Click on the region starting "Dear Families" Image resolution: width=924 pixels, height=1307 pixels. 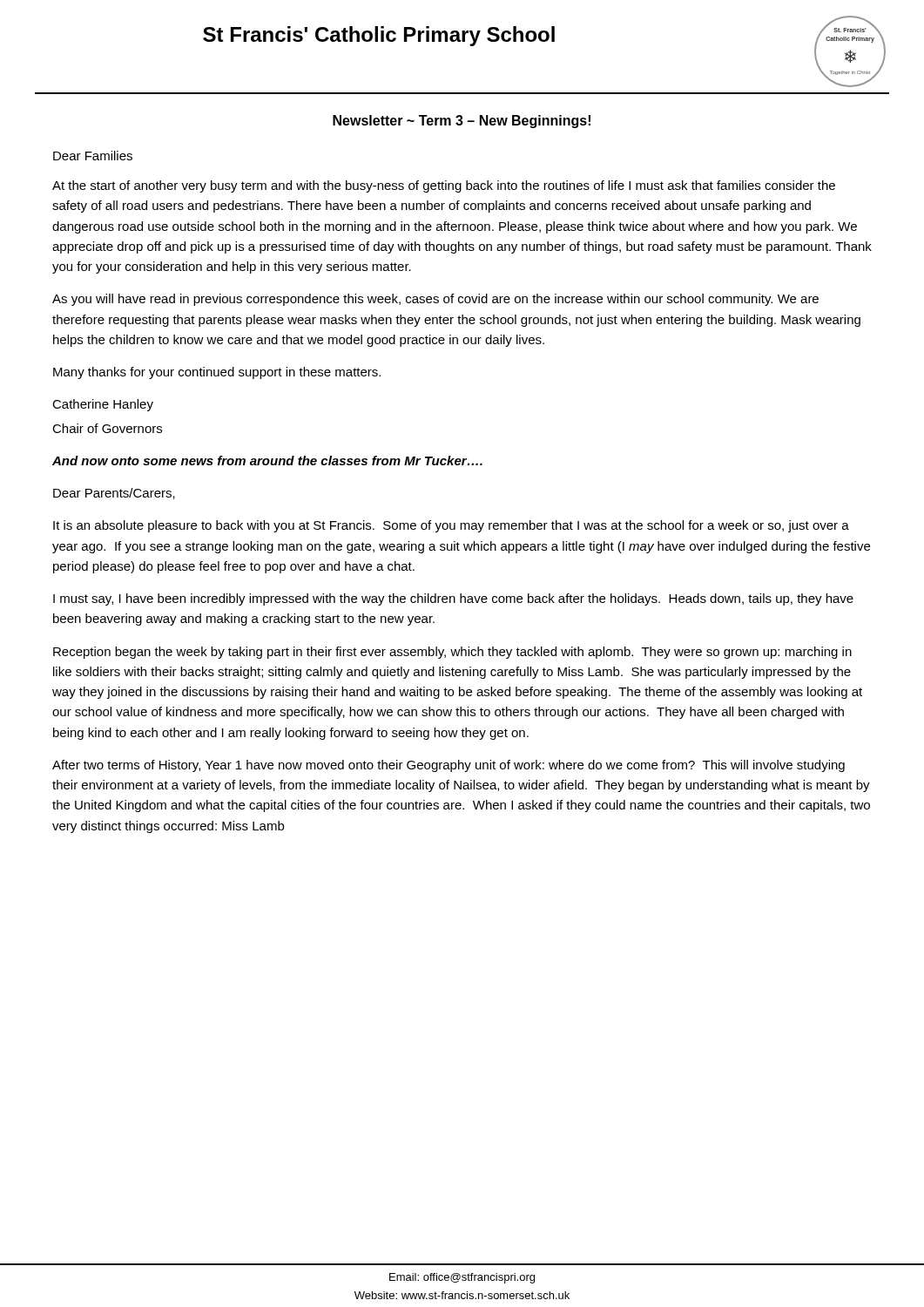point(93,156)
